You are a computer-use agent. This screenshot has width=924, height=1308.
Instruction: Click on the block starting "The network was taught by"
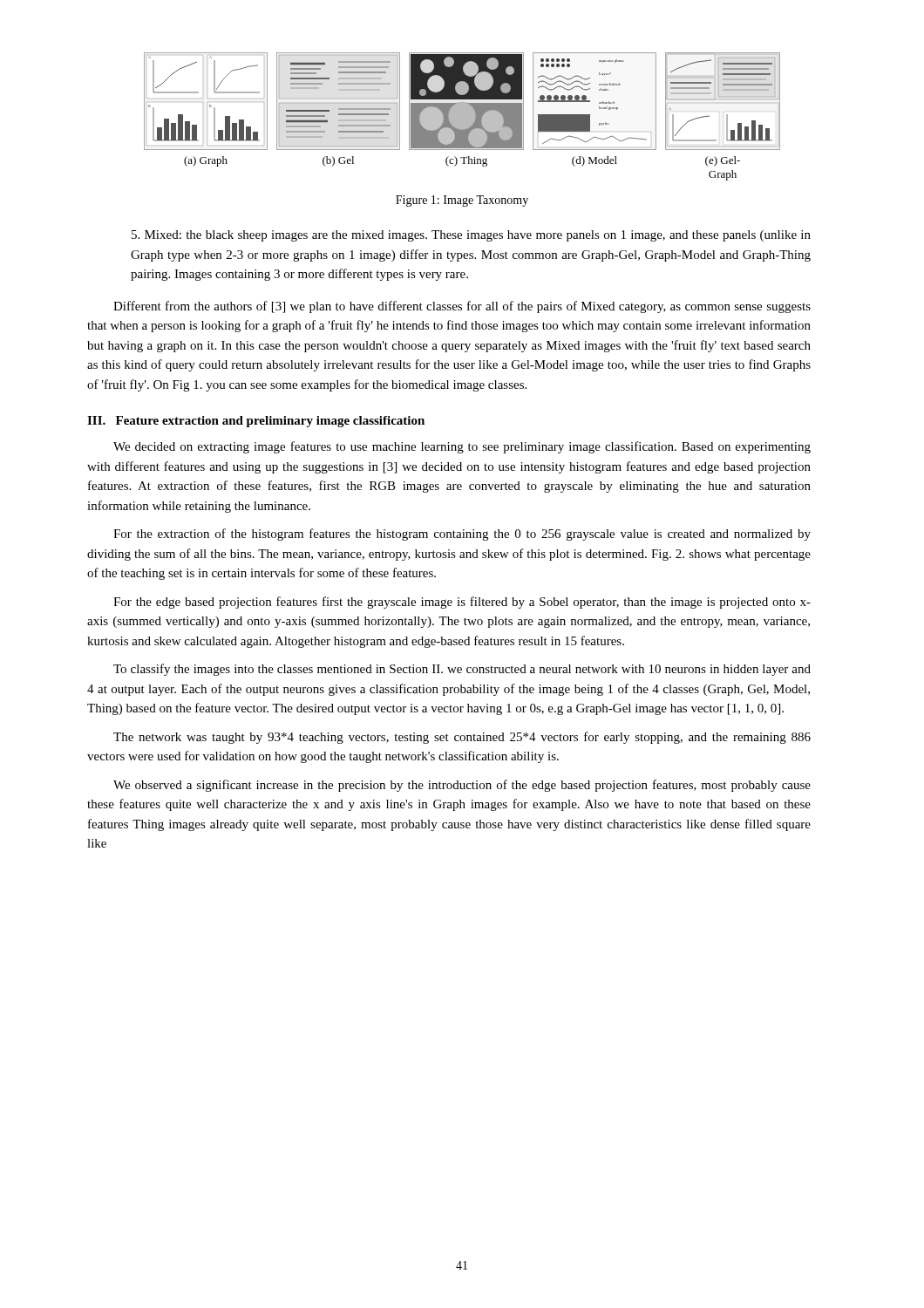coord(449,746)
